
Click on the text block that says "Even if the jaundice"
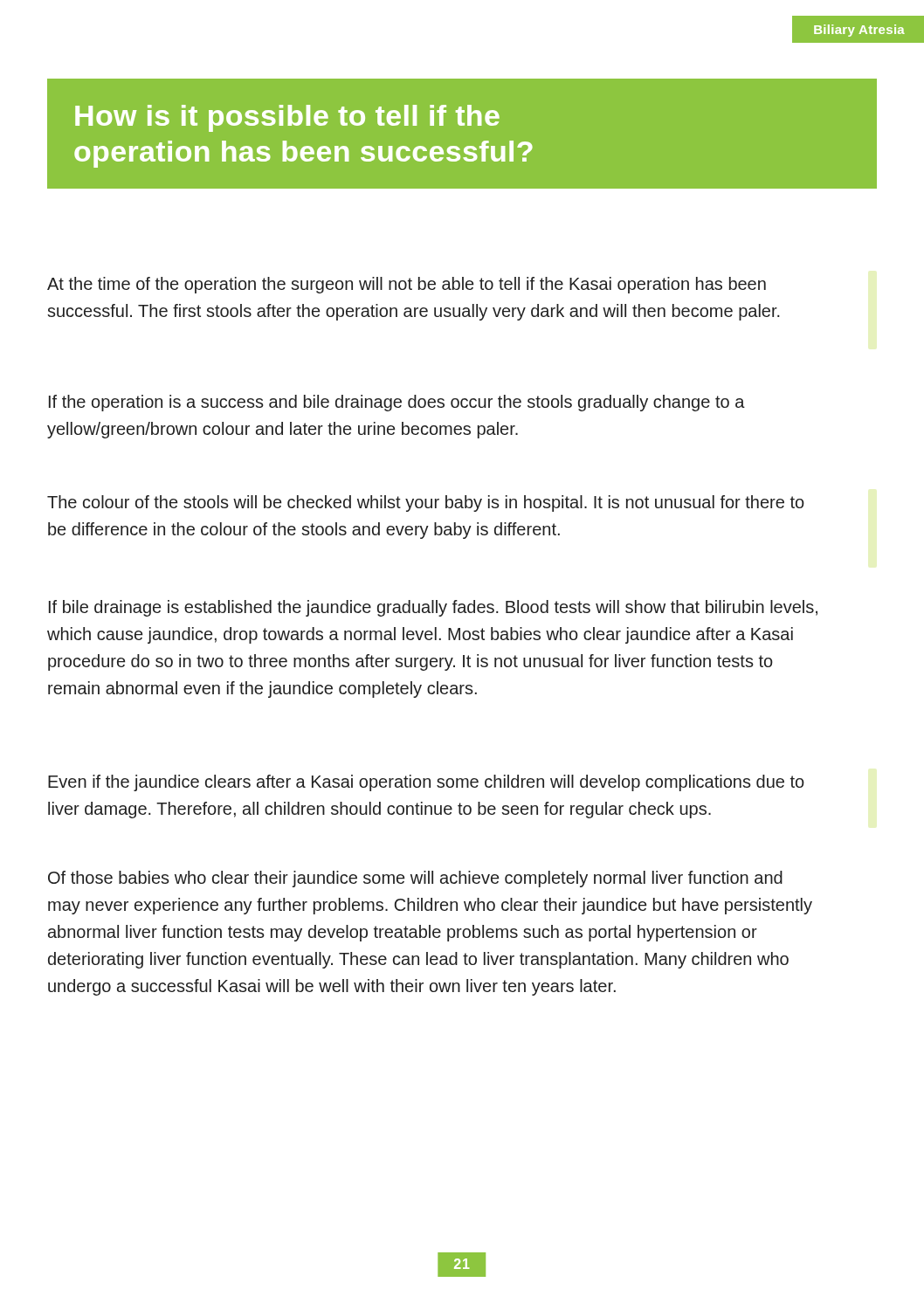[426, 795]
